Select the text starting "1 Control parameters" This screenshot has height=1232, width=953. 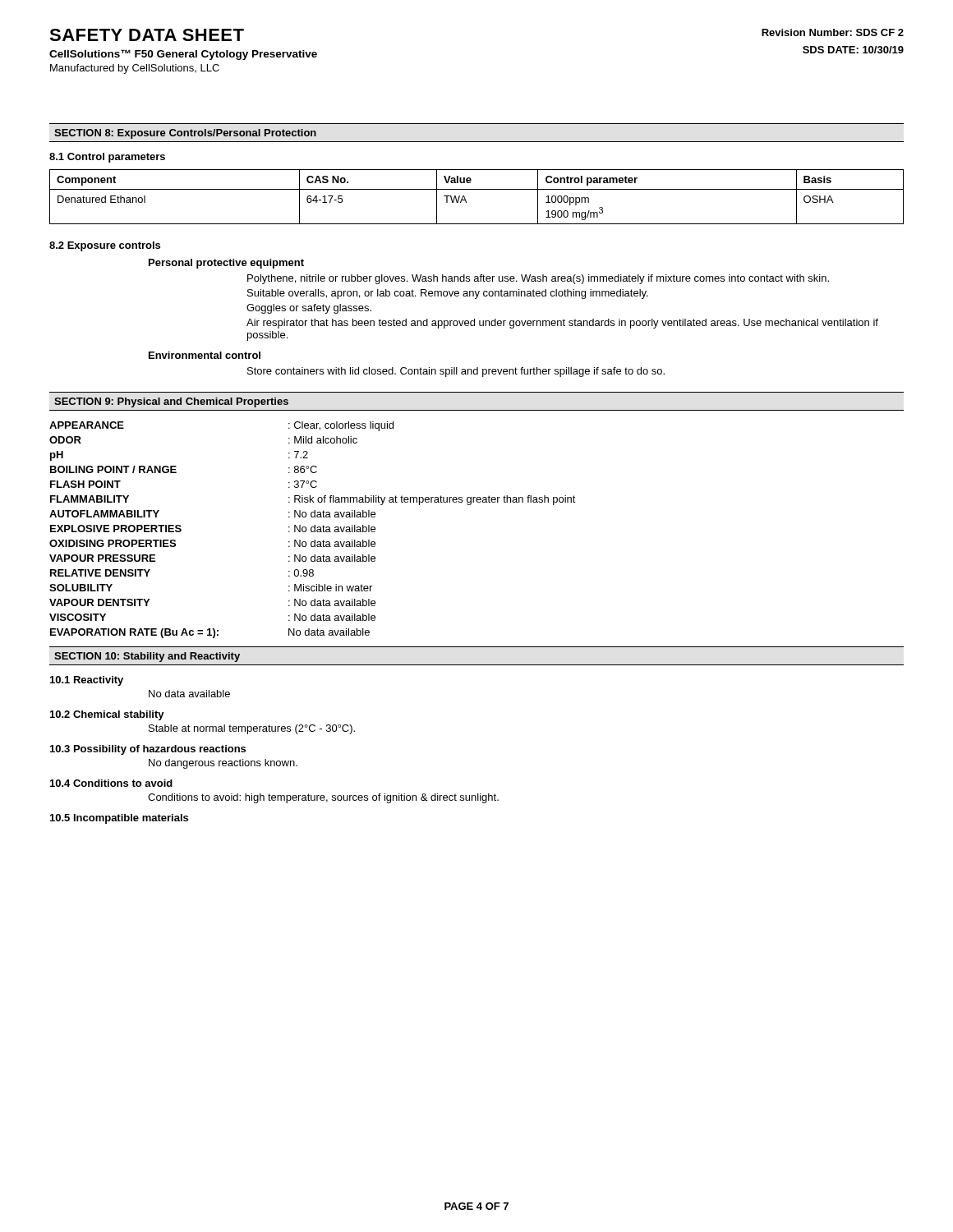click(107, 156)
